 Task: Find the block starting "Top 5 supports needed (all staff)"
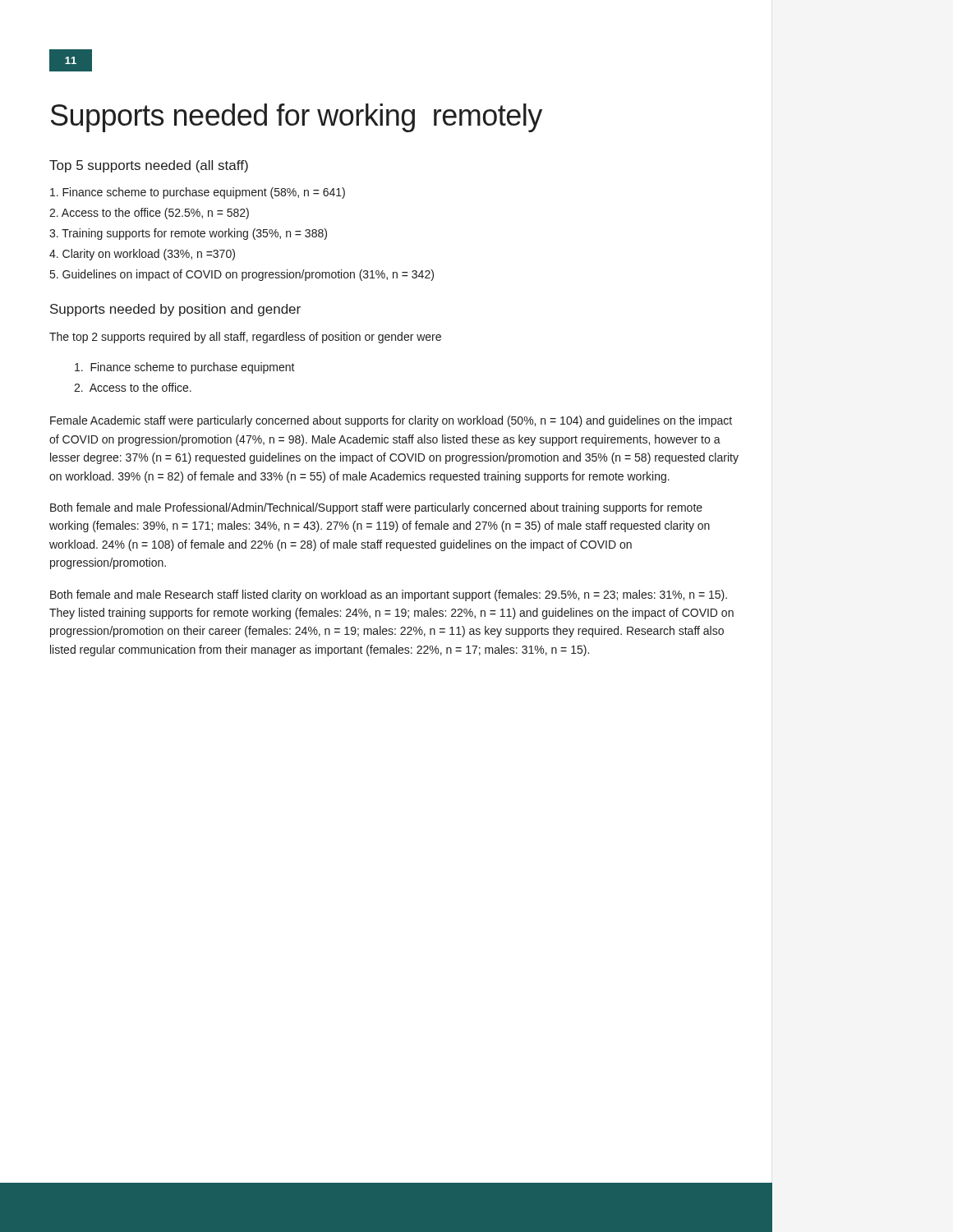tap(149, 166)
